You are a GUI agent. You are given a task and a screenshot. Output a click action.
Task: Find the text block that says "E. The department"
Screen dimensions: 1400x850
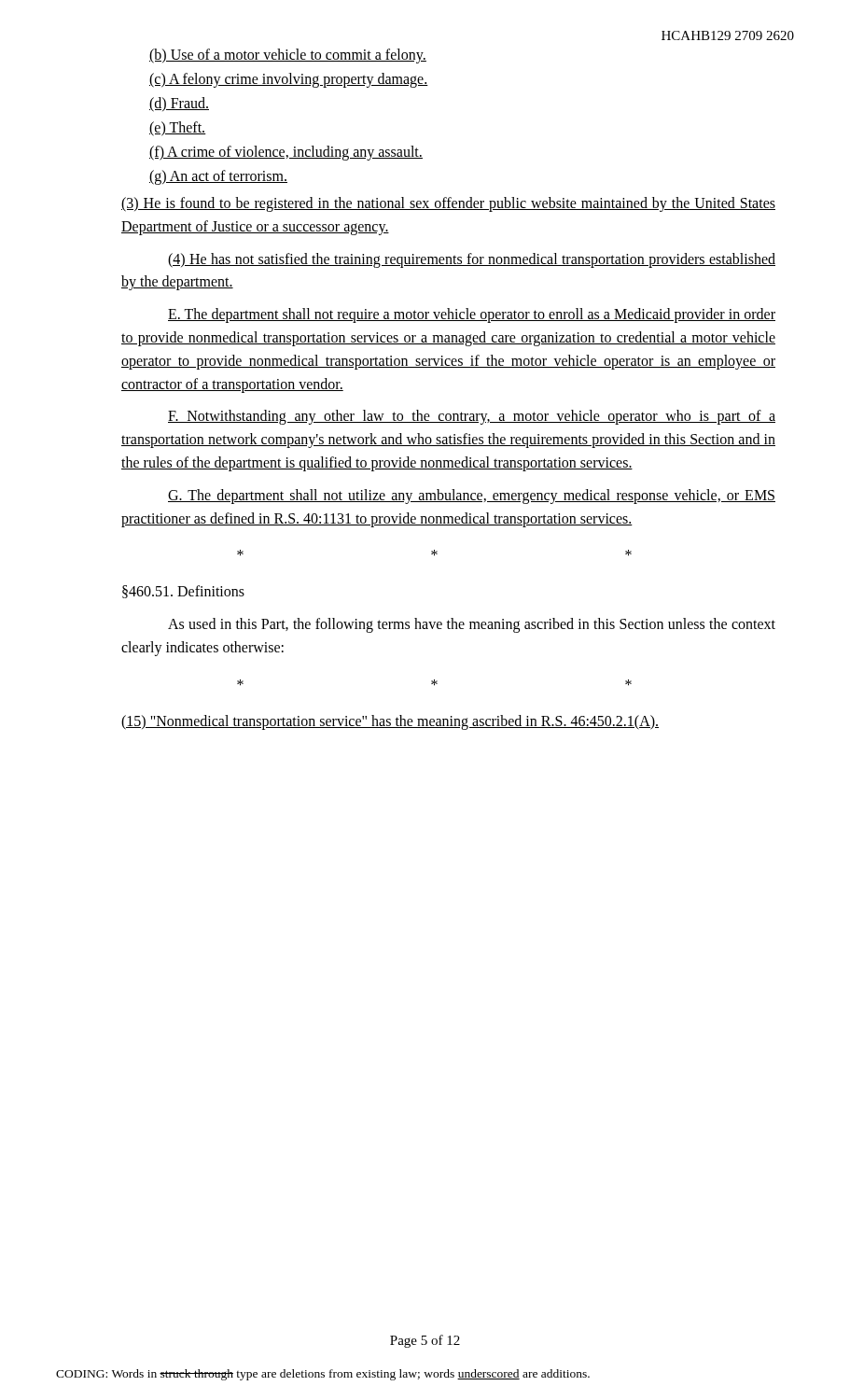[448, 349]
